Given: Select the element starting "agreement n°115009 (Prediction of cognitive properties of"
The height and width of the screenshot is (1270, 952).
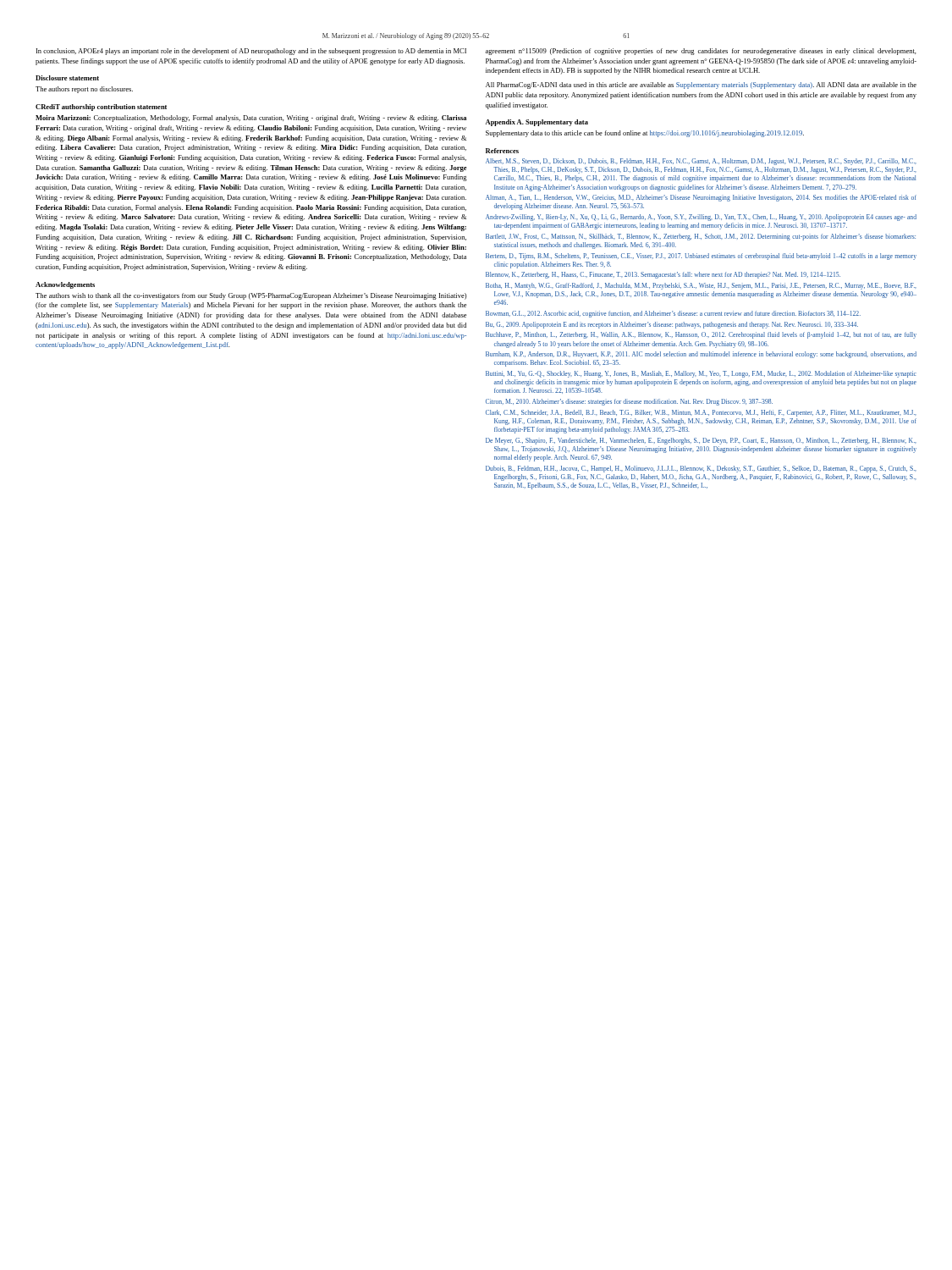Looking at the screenshot, I should tap(701, 78).
